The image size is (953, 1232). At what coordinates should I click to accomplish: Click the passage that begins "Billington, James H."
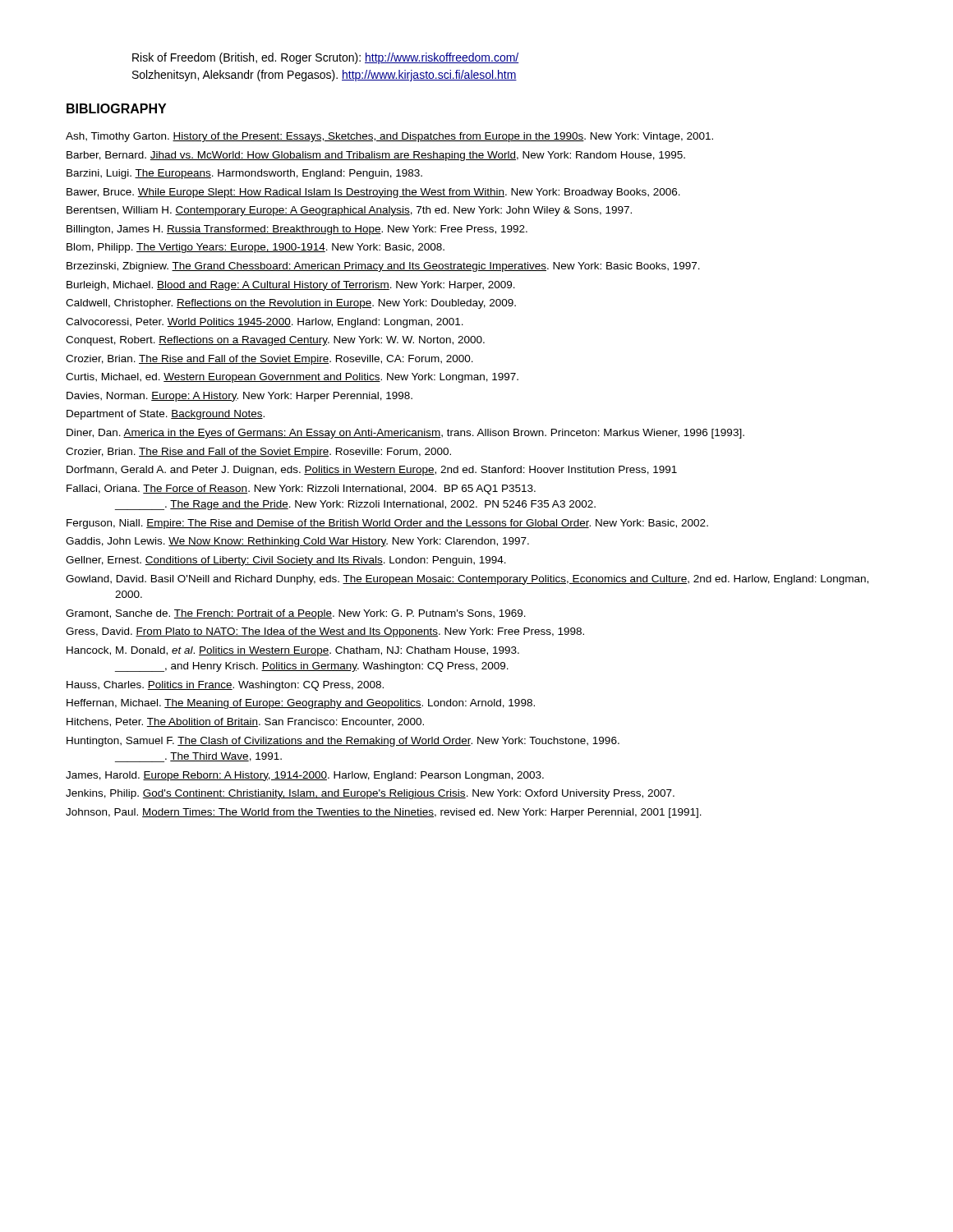[297, 229]
